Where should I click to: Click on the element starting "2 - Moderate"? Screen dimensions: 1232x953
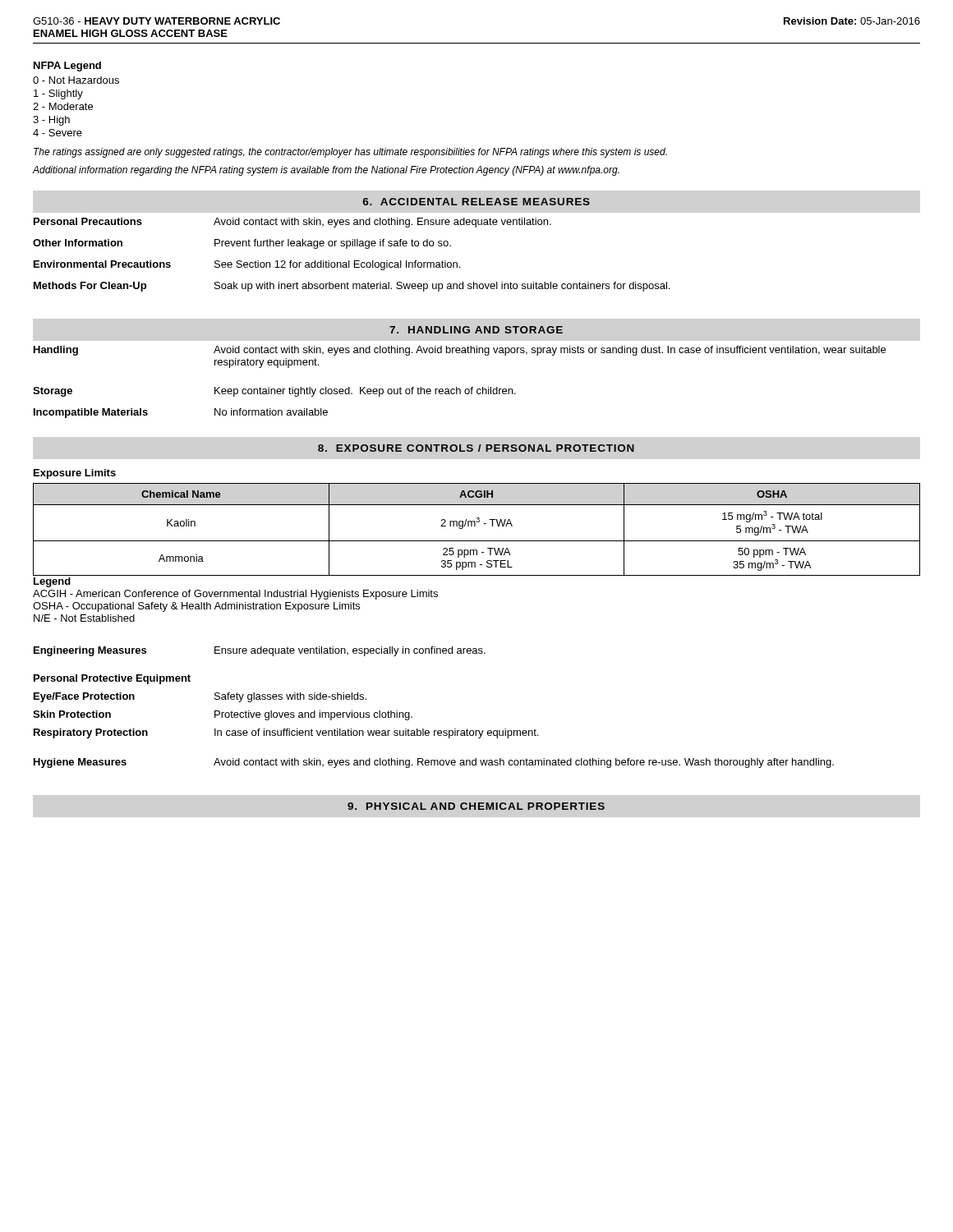point(63,106)
